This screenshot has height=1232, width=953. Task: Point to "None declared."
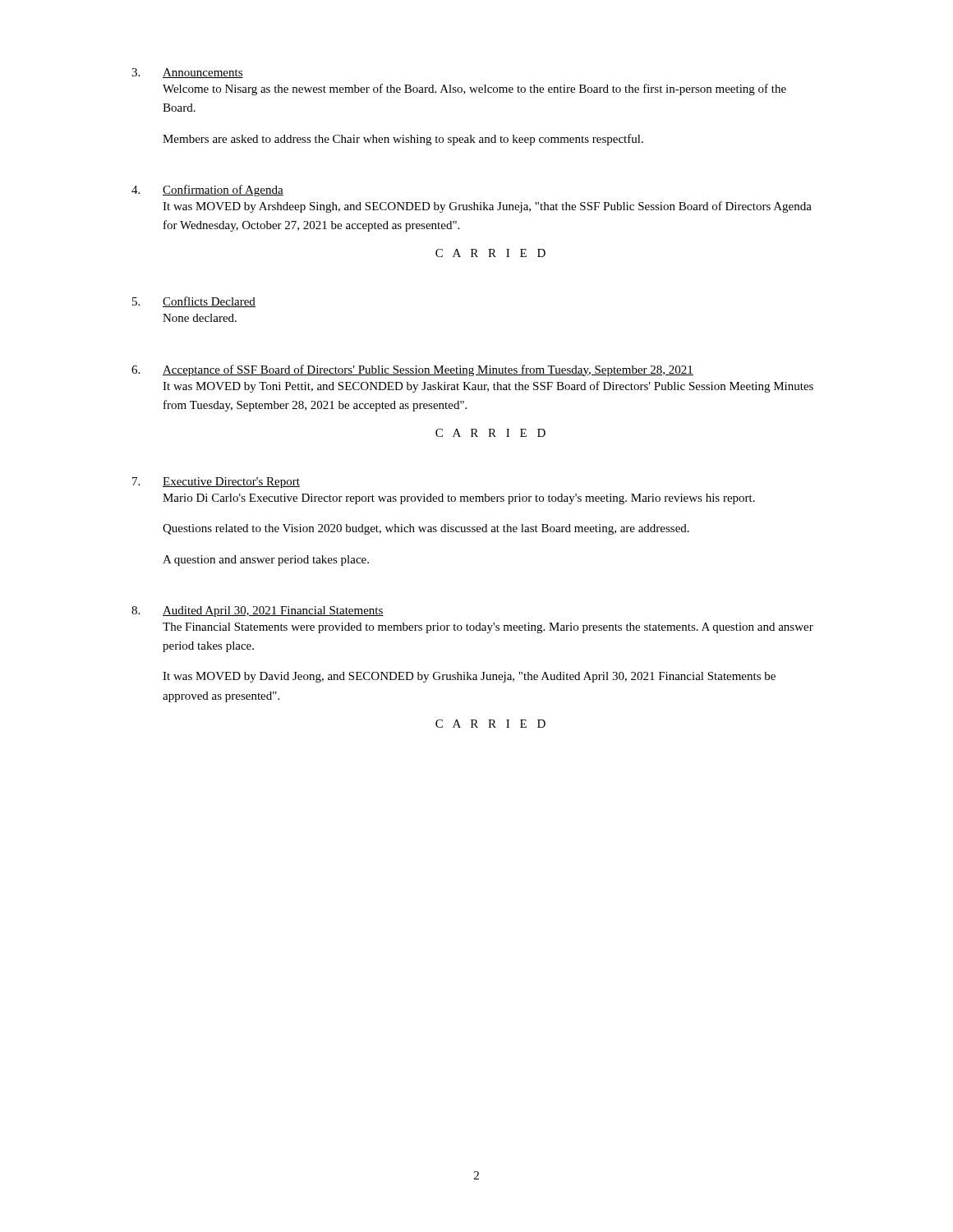pos(200,318)
